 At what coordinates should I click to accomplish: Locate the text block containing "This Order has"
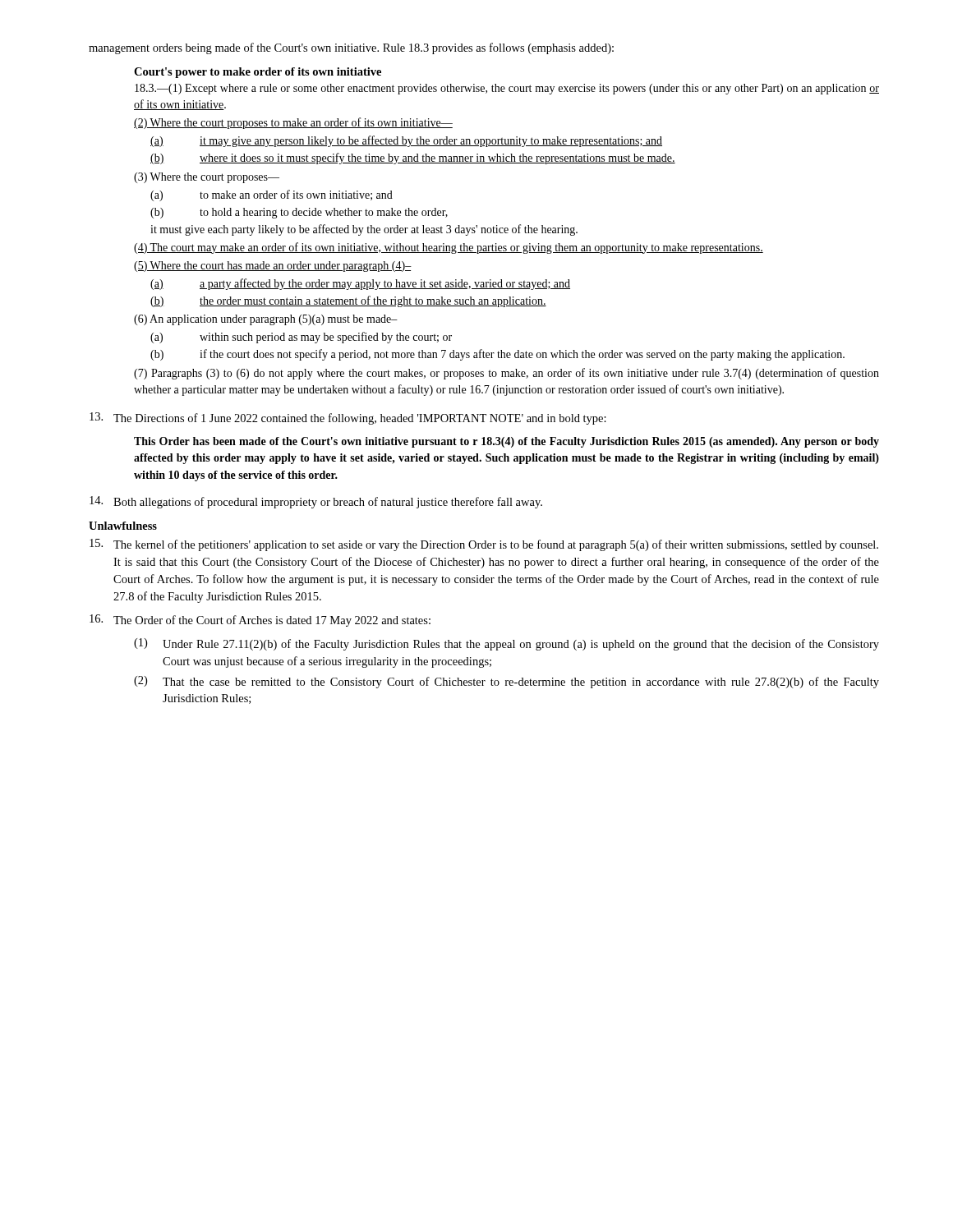click(x=506, y=458)
